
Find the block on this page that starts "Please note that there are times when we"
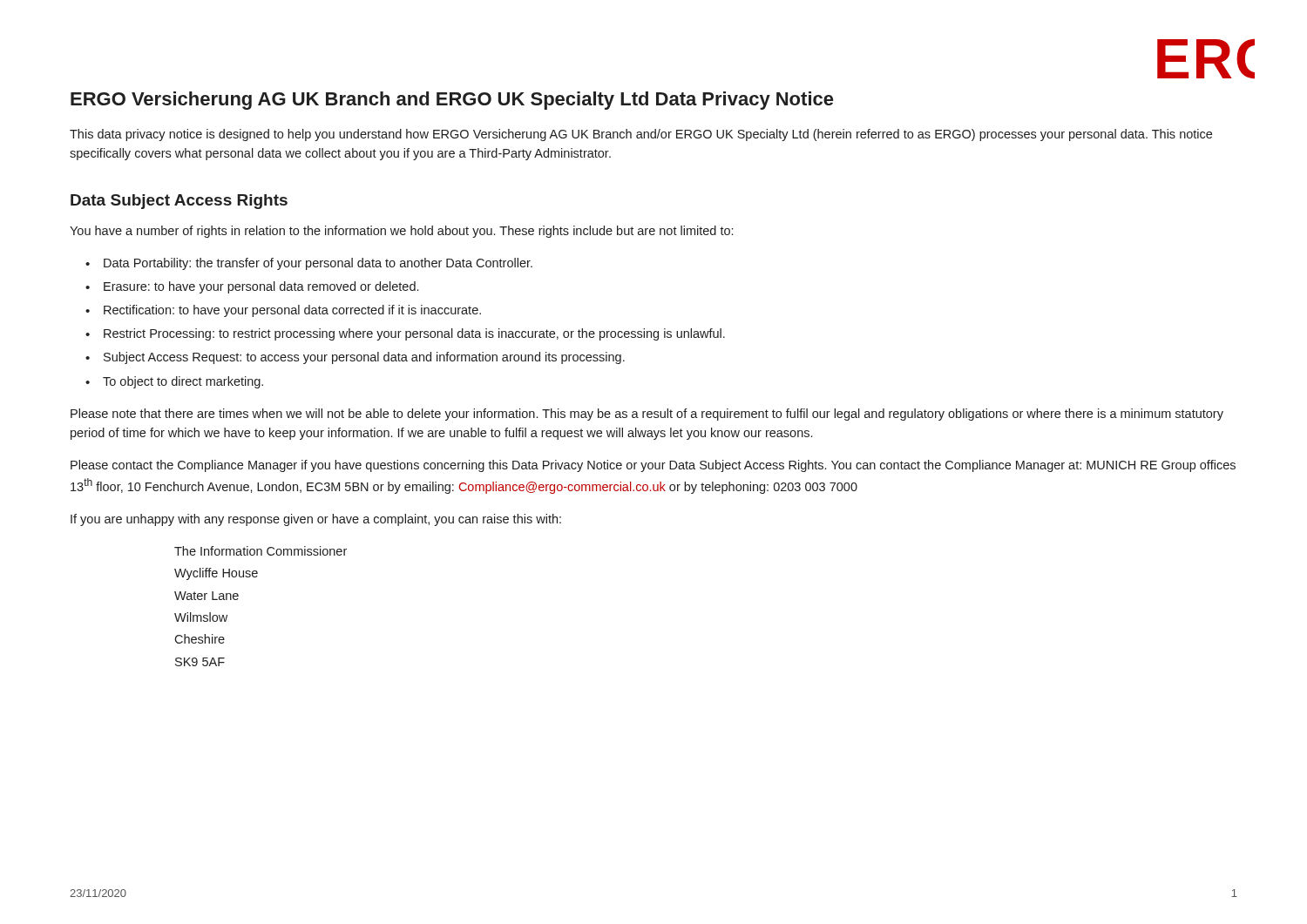click(x=647, y=423)
